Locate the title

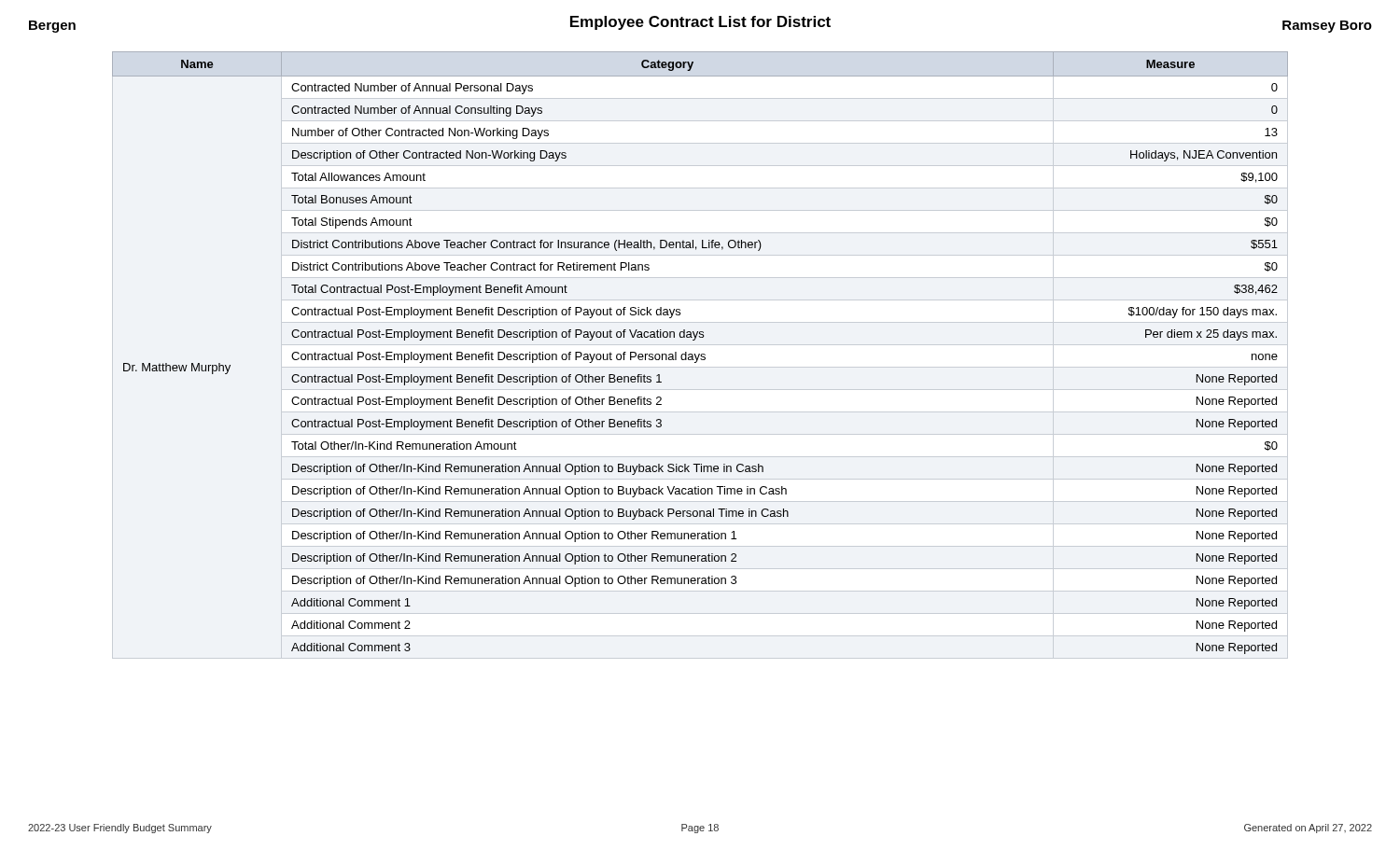click(700, 22)
